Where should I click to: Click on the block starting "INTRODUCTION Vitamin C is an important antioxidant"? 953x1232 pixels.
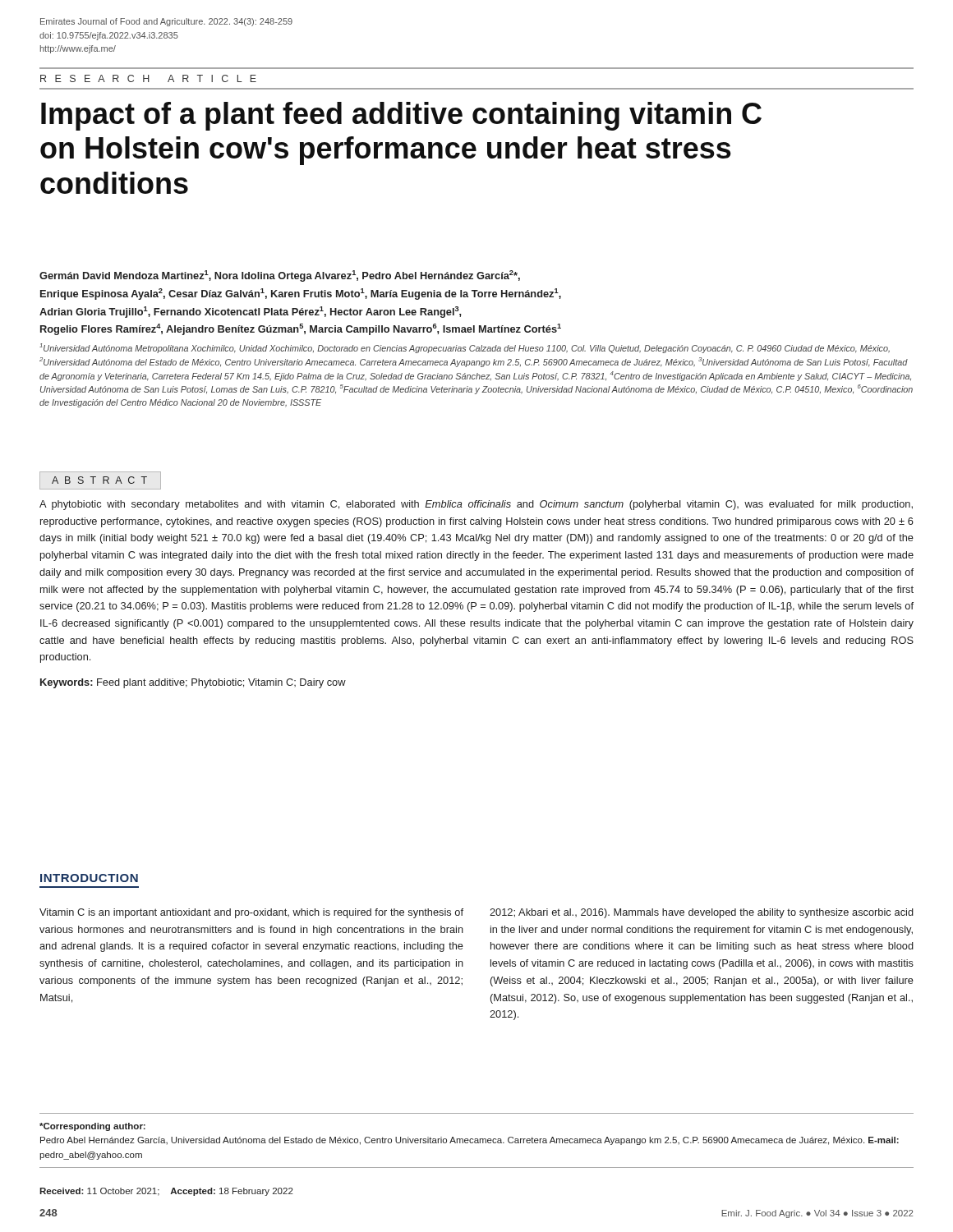[x=89, y=878]
